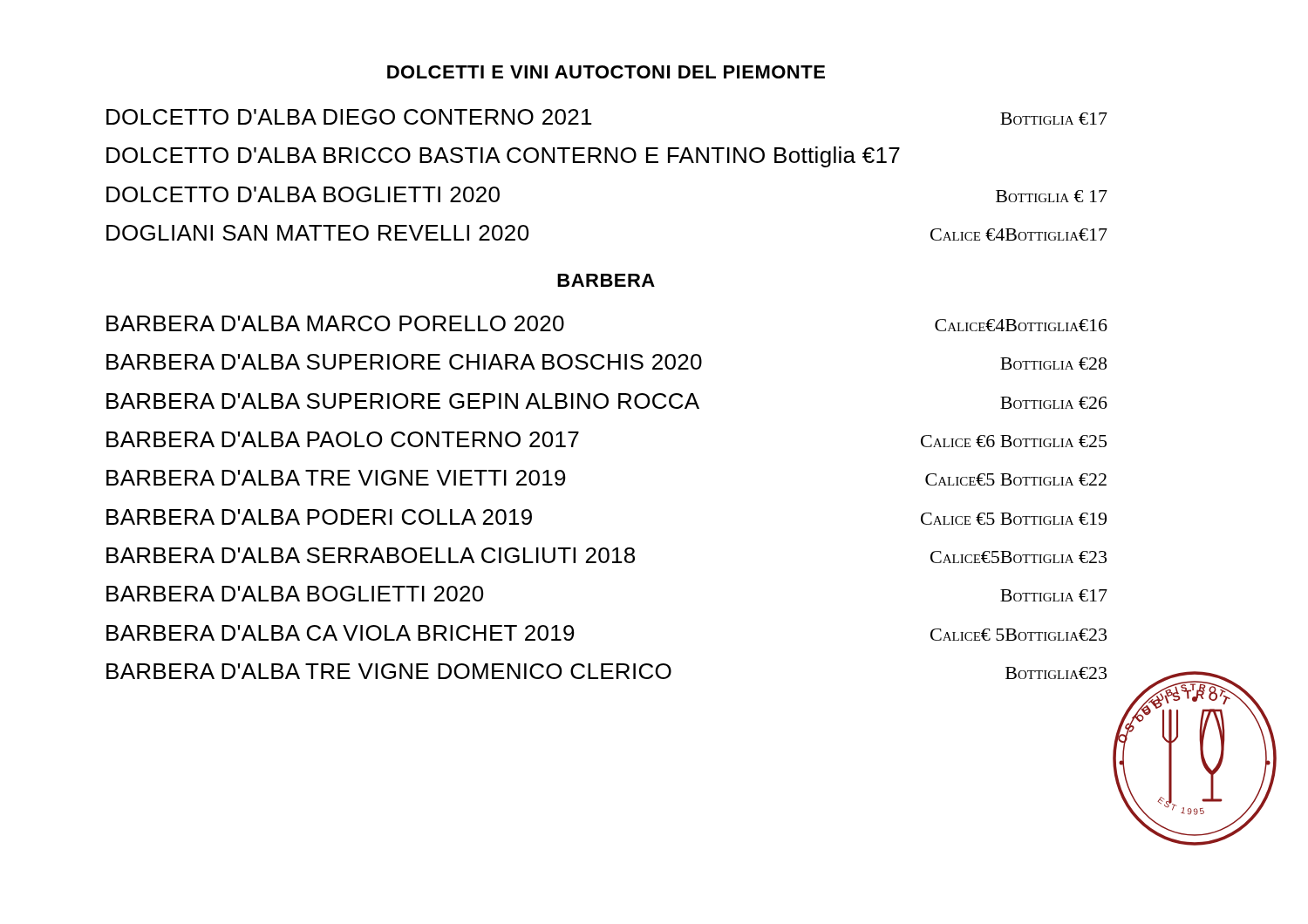Click on the list item with the text "BARBERA D'ALBA PODERI COLLA 2019 Calice €5"

coord(313,517)
